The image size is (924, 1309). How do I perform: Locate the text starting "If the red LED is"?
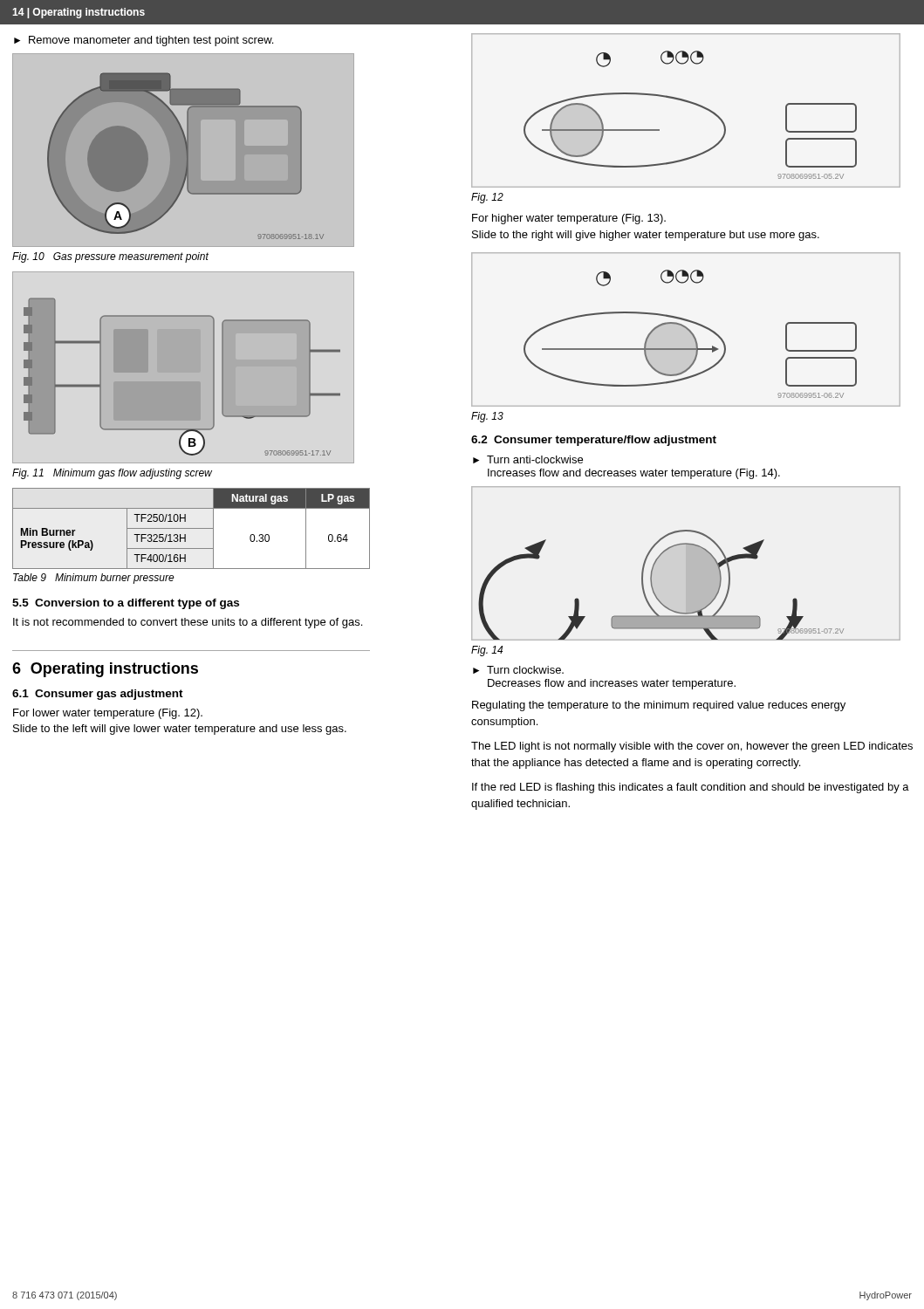pyautogui.click(x=690, y=795)
